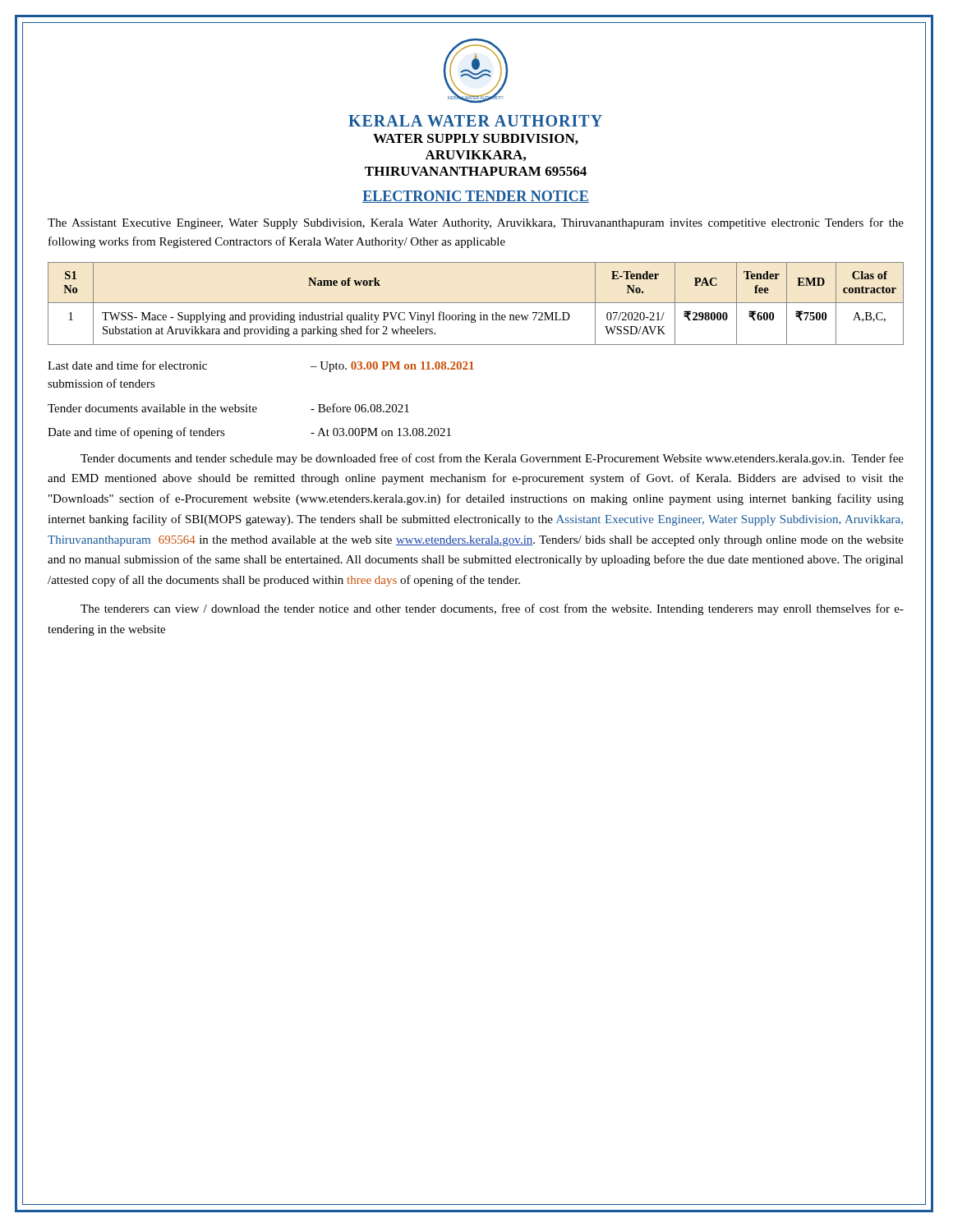The width and height of the screenshot is (953, 1232).
Task: Select the section header
Action: coord(476,196)
